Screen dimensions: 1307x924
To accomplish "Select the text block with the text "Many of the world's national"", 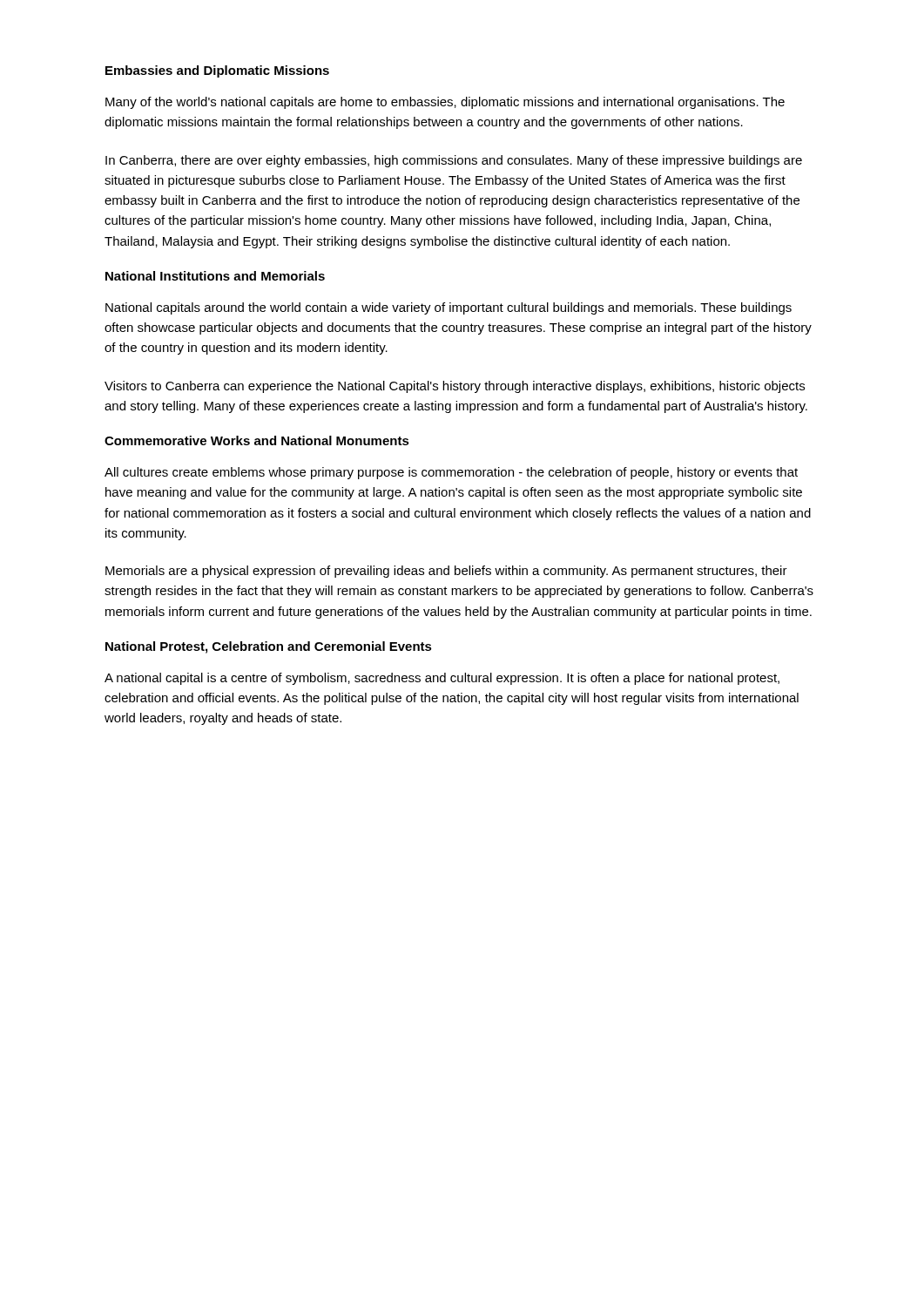I will pos(445,112).
